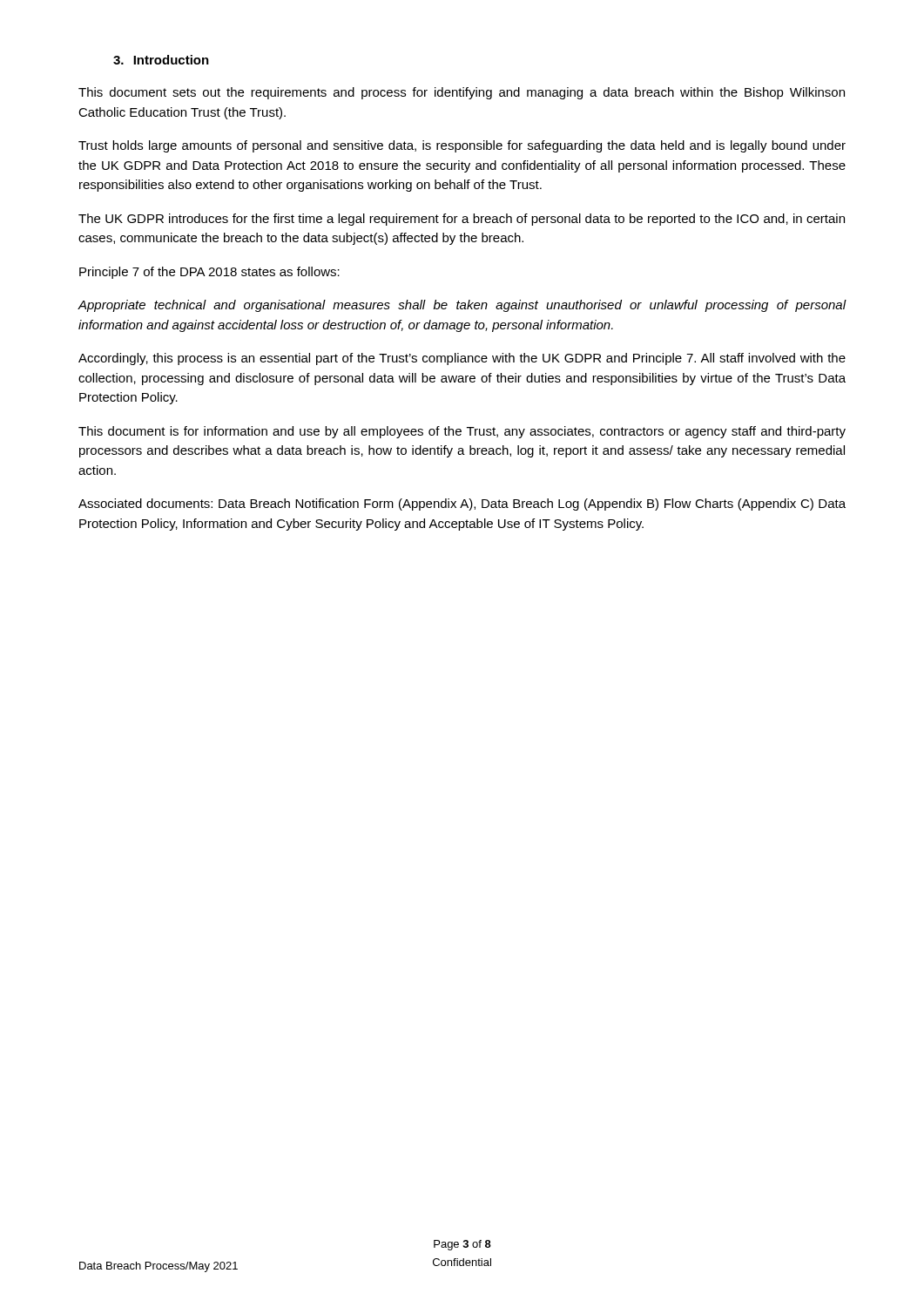Viewport: 924px width, 1307px height.
Task: Locate the text block that says "The UK GDPR introduces for the first time"
Action: tap(462, 228)
